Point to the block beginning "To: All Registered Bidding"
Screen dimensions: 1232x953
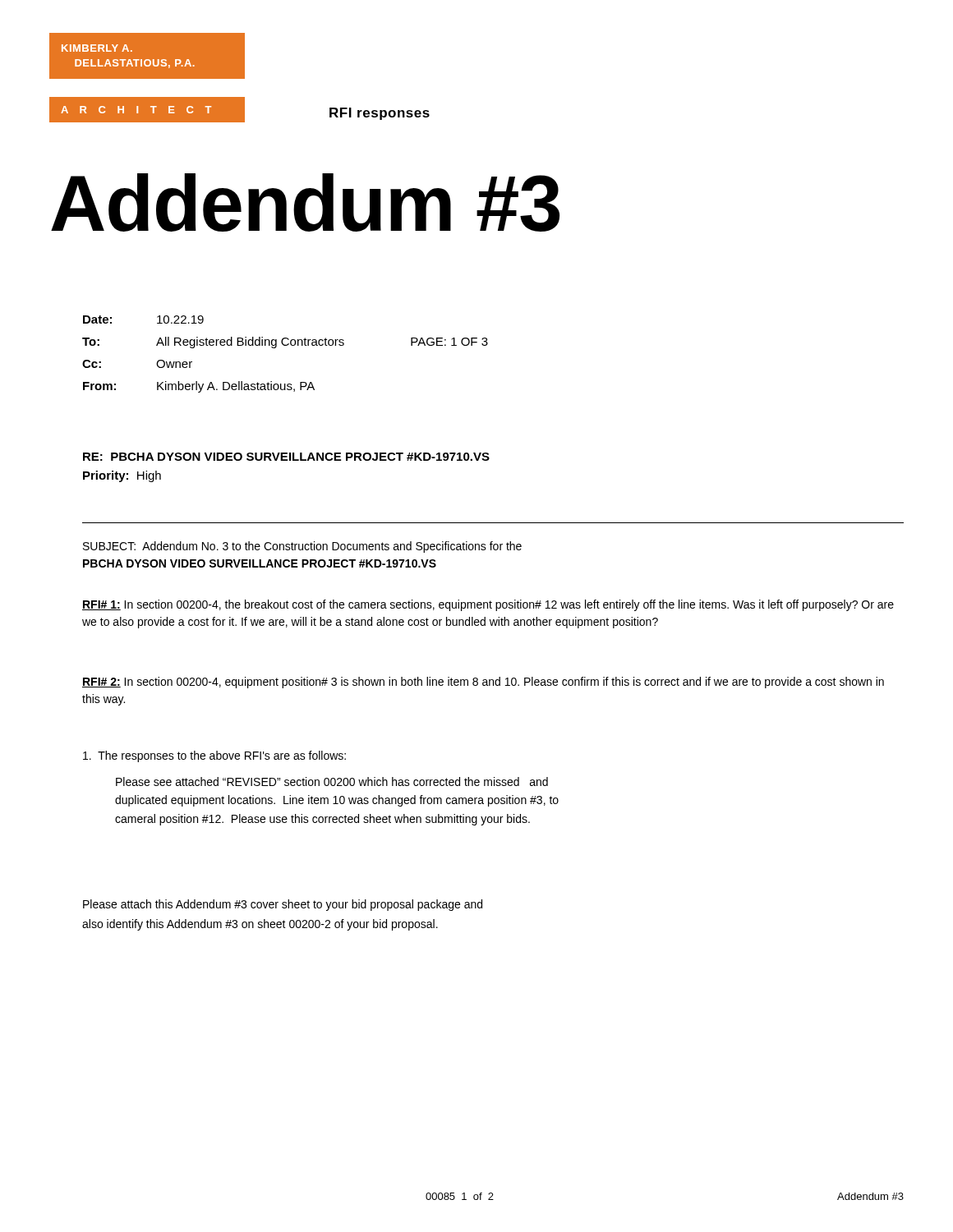click(x=285, y=341)
